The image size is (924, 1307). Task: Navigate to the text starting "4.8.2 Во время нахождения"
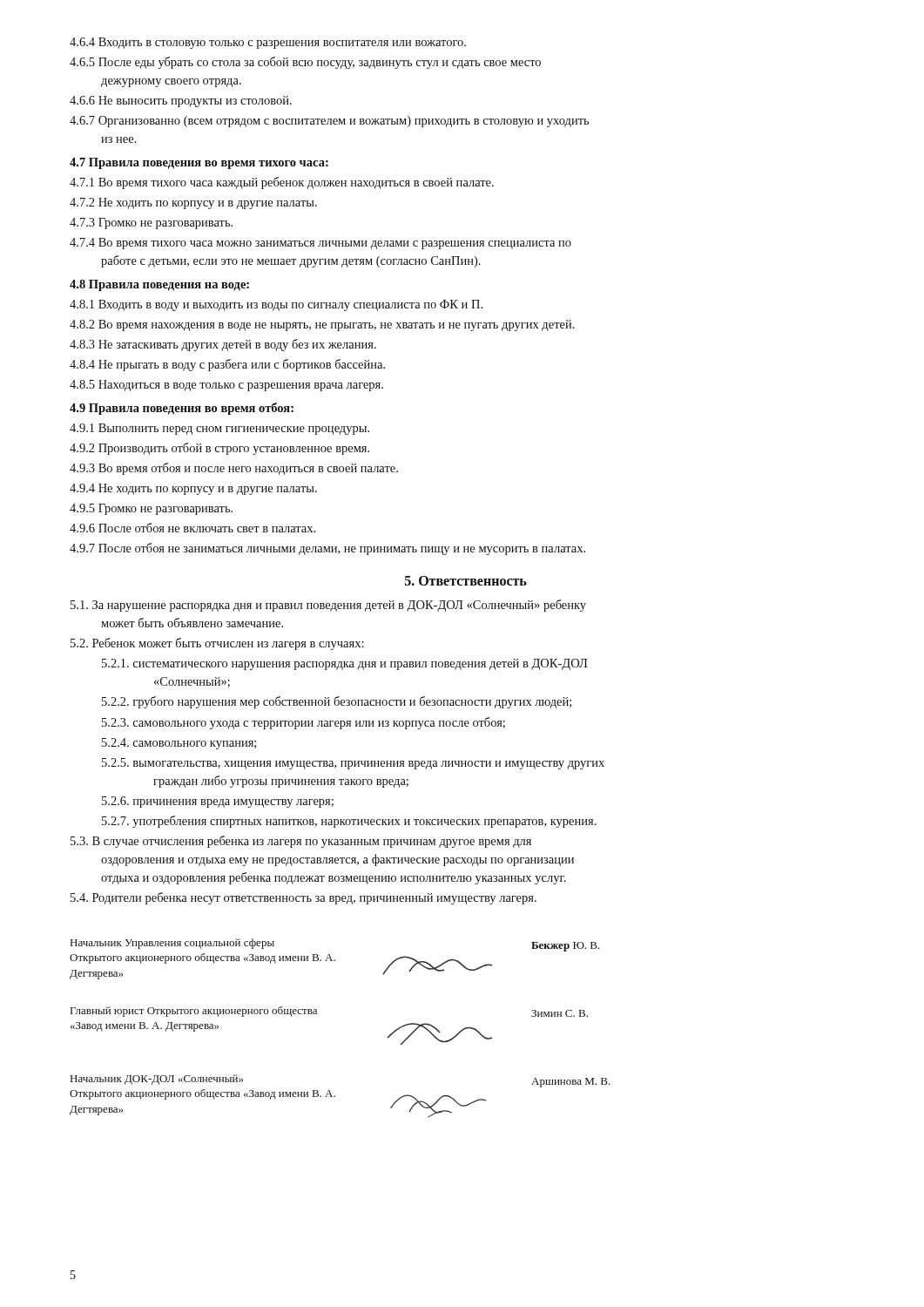[322, 324]
